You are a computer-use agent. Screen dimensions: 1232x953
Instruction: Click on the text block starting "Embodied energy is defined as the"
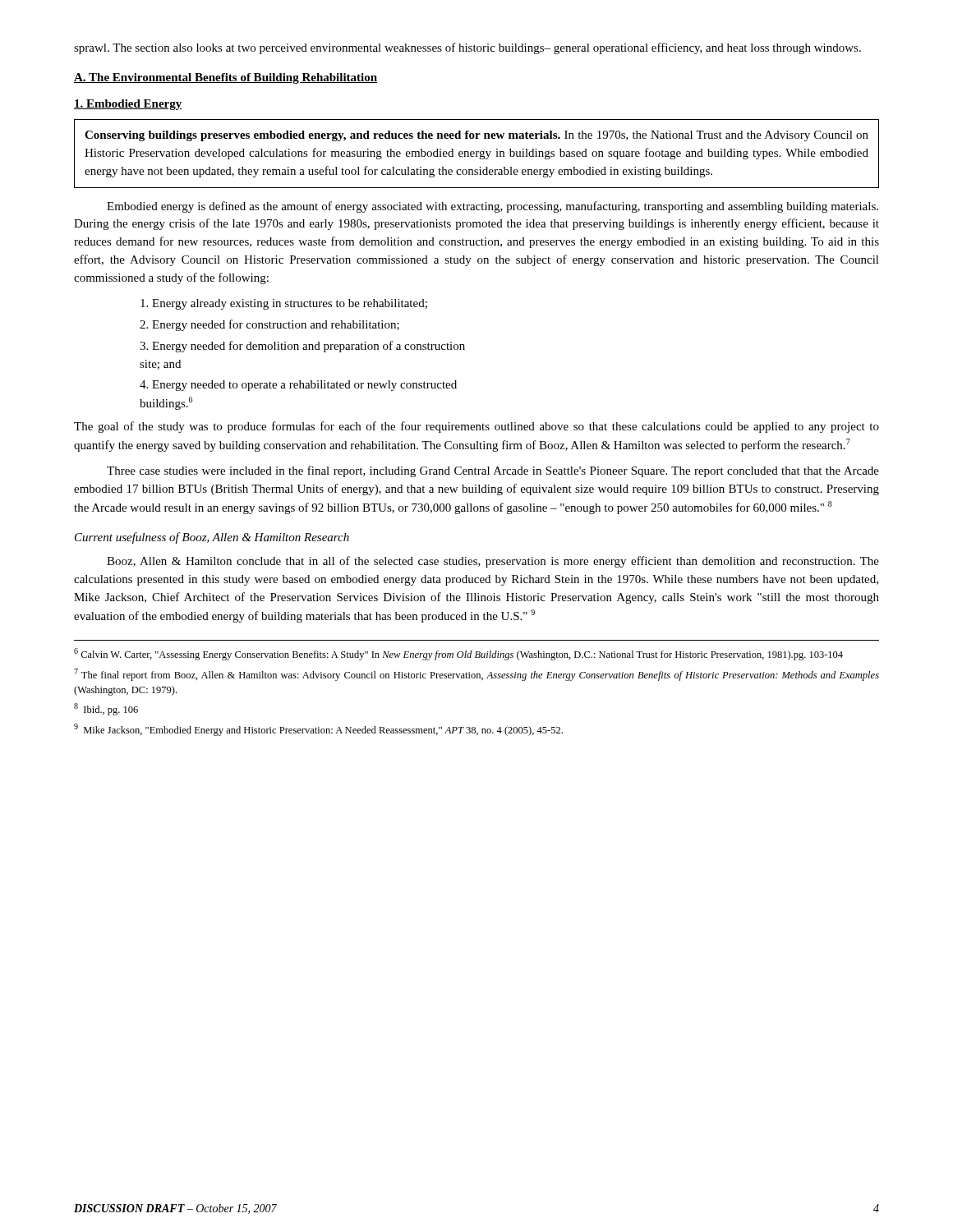pyautogui.click(x=476, y=242)
